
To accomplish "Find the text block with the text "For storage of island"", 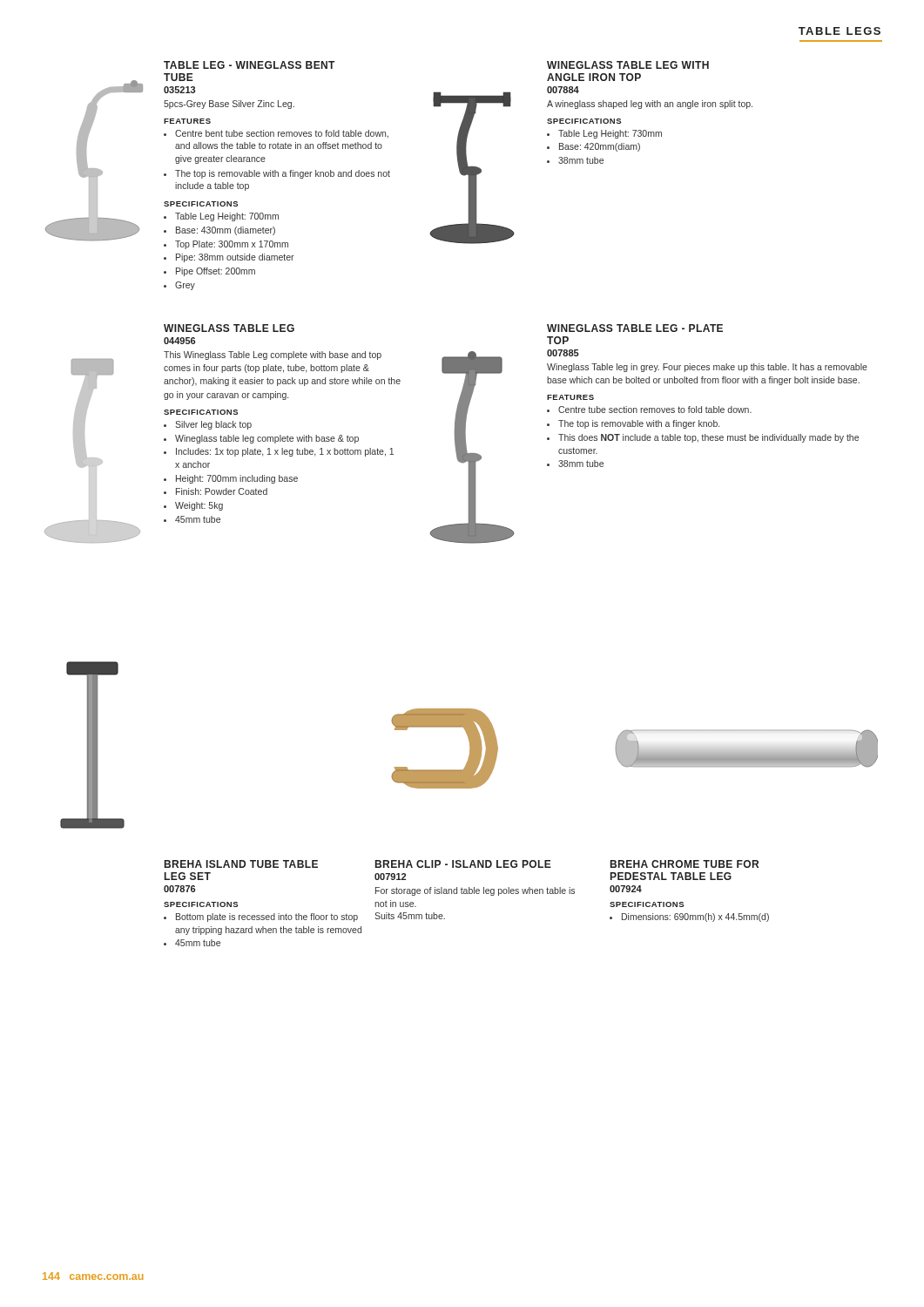I will [x=475, y=903].
